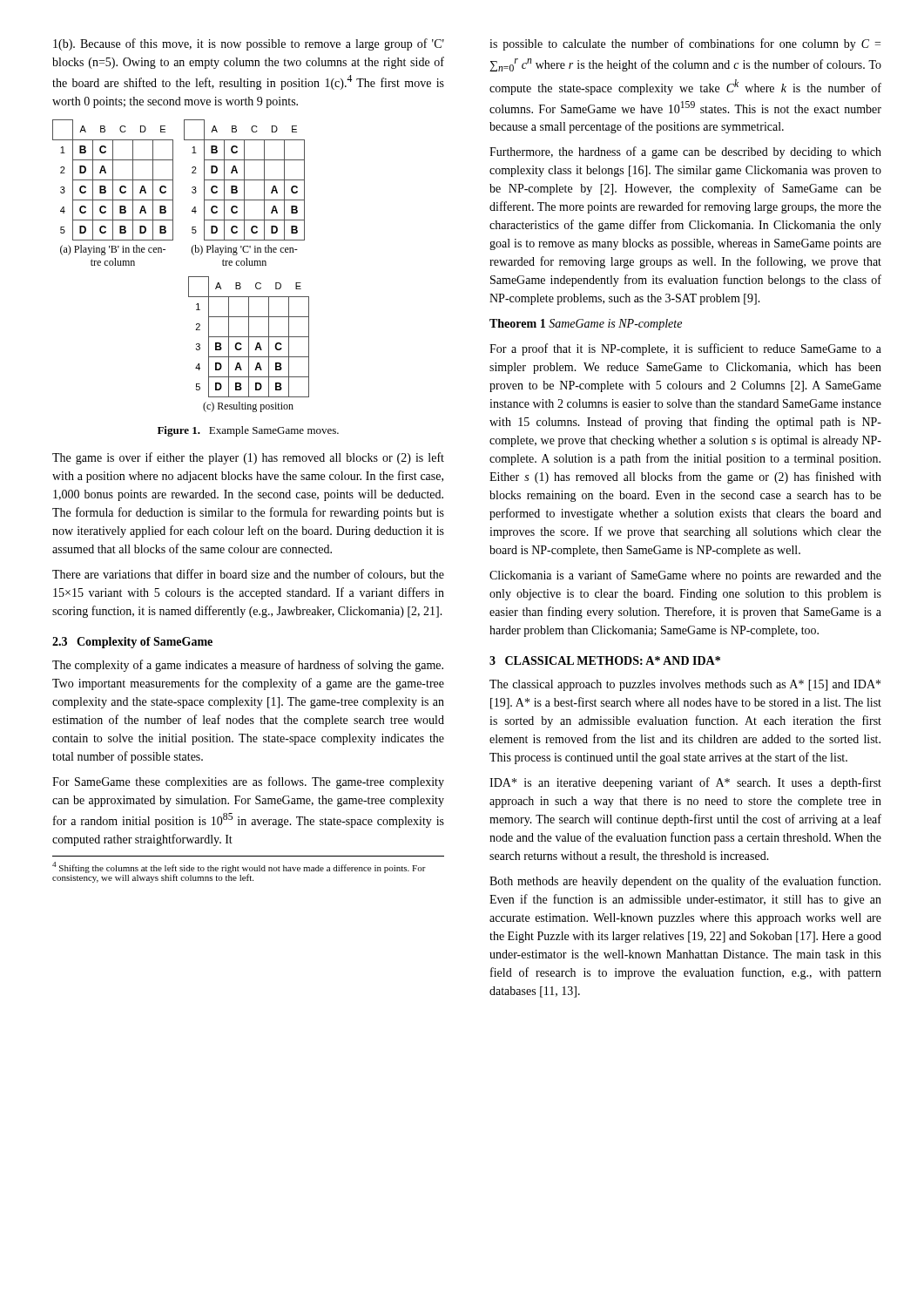This screenshot has width=924, height=1307.
Task: Select the text block starting "The complexity of a game indicates"
Action: click(x=248, y=711)
